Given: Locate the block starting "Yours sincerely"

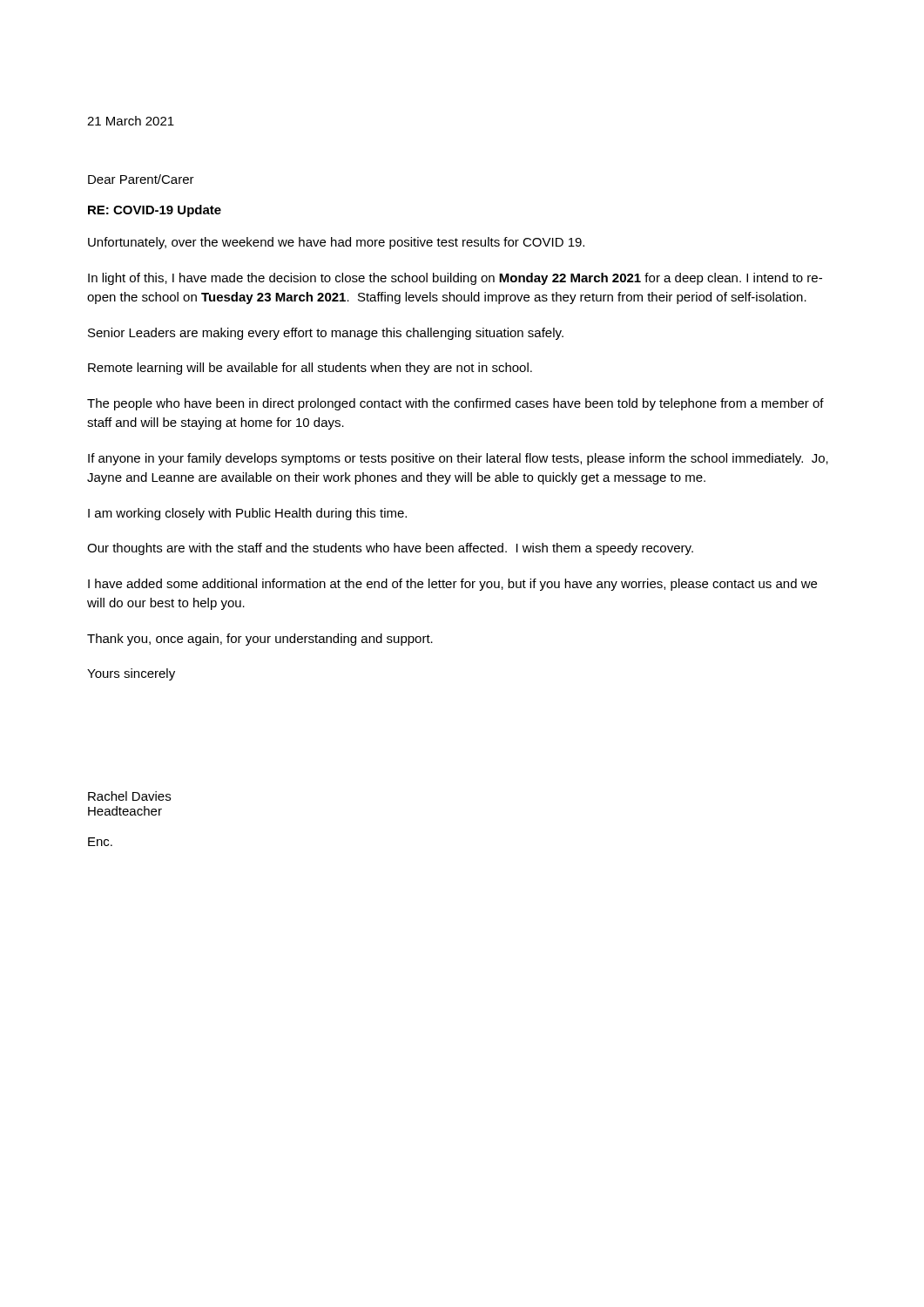Looking at the screenshot, I should [131, 673].
